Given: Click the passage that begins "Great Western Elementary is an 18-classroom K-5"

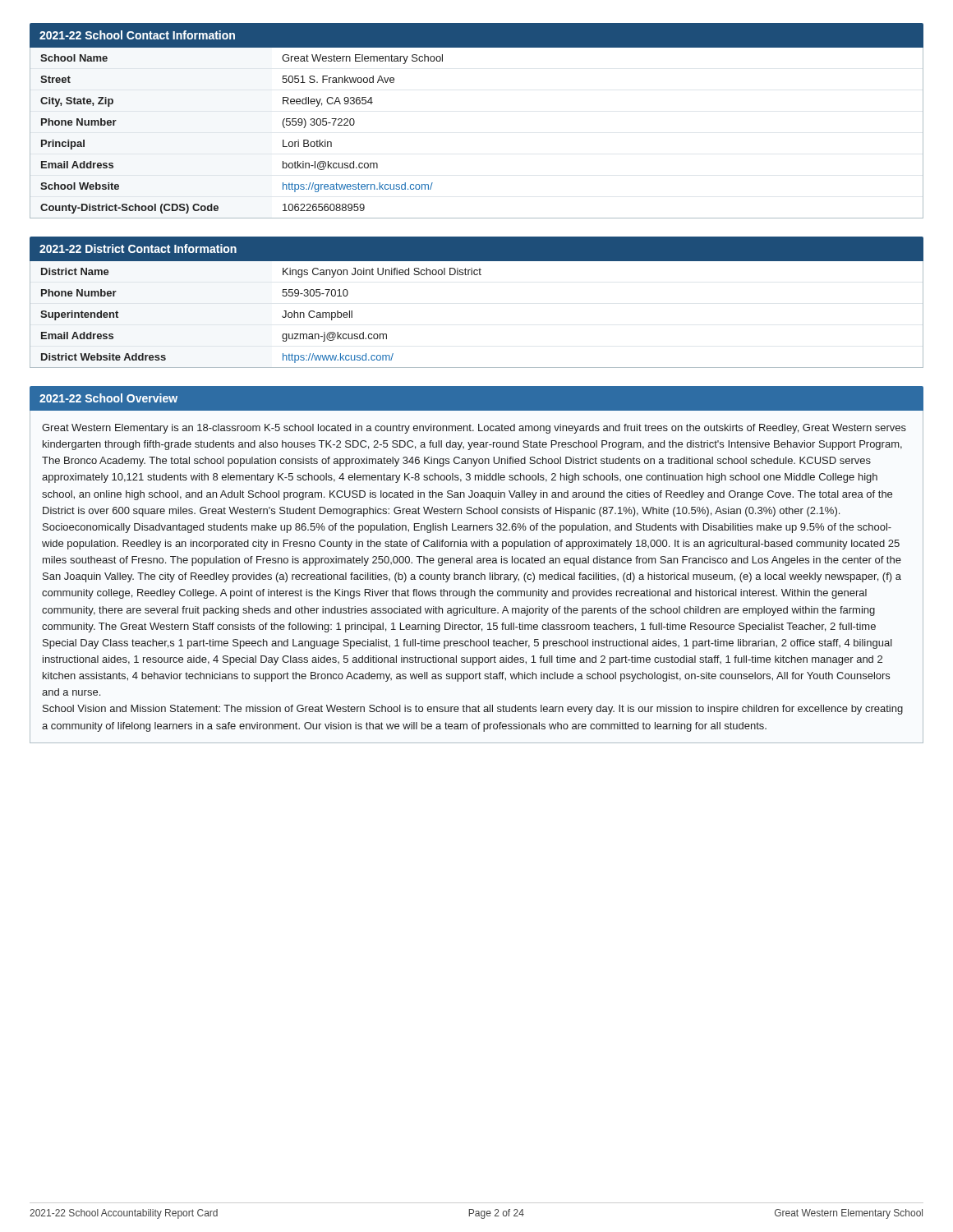Looking at the screenshot, I should click(x=476, y=560).
